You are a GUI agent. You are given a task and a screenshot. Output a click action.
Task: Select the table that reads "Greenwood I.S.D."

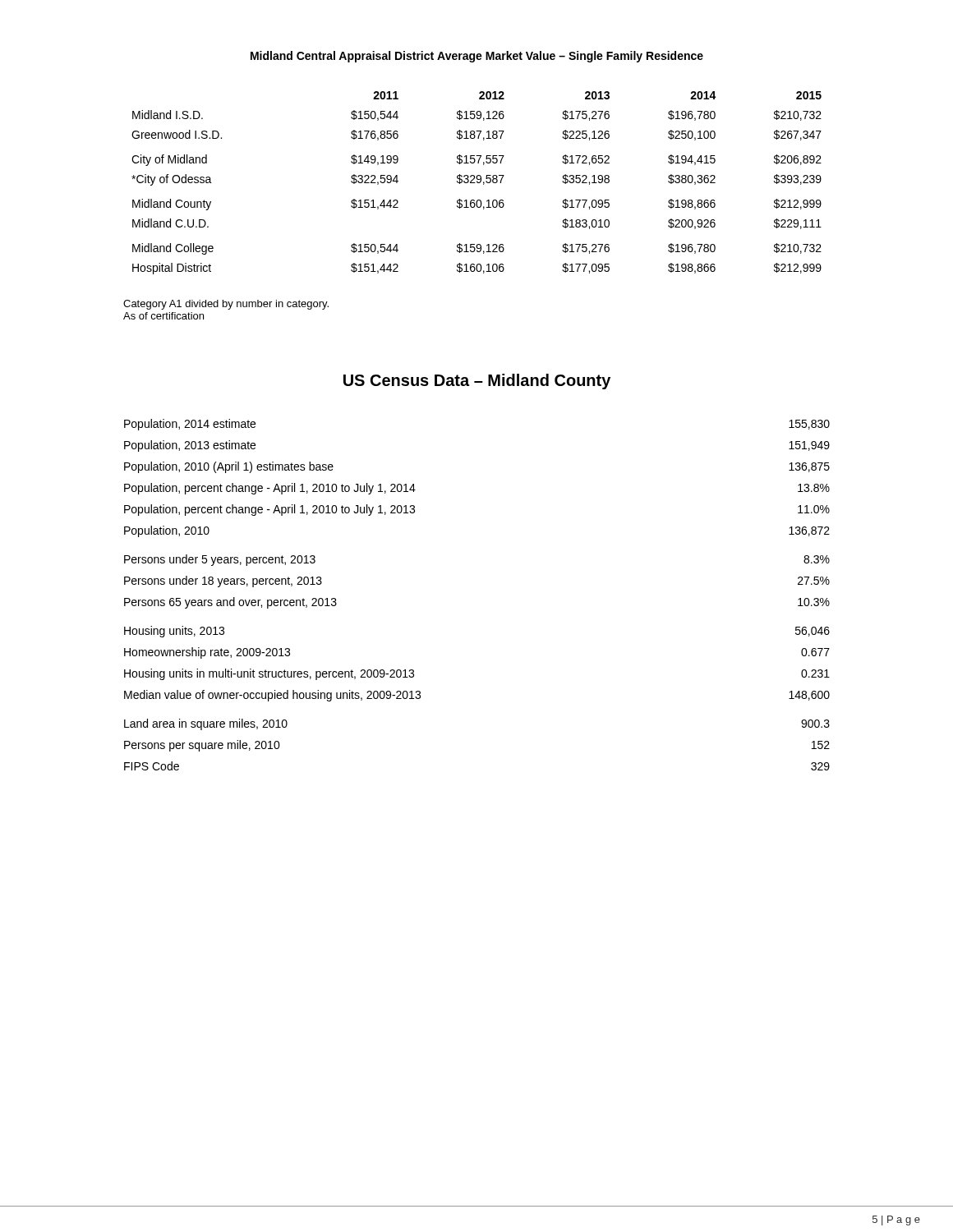tap(476, 181)
